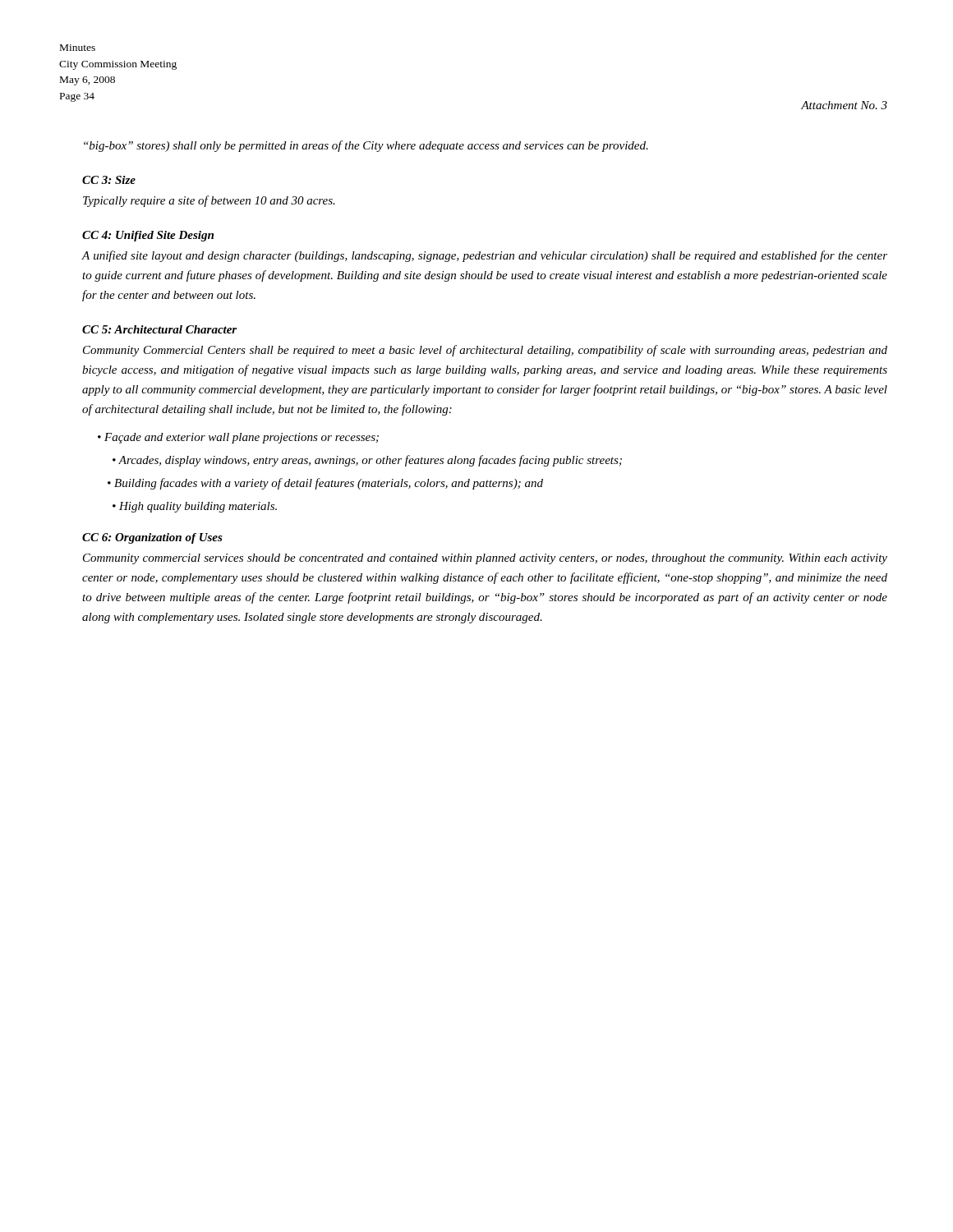Image resolution: width=953 pixels, height=1232 pixels.
Task: Click on the section header with the text "CC 6: Organization of Uses"
Action: click(x=152, y=537)
